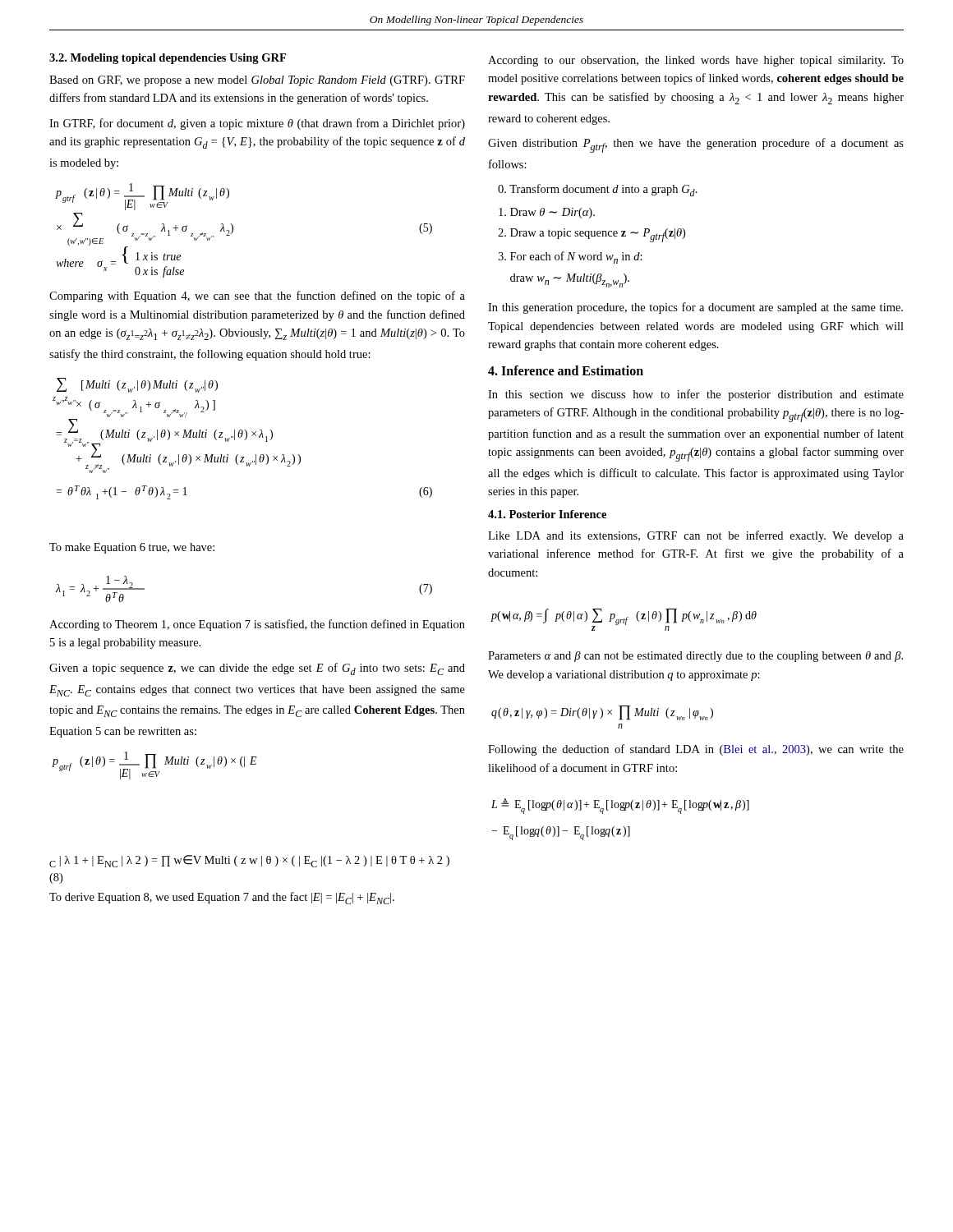This screenshot has width=953, height=1232.
Task: Find the text starting "Parameters α and β can not be estimated"
Action: [x=696, y=665]
